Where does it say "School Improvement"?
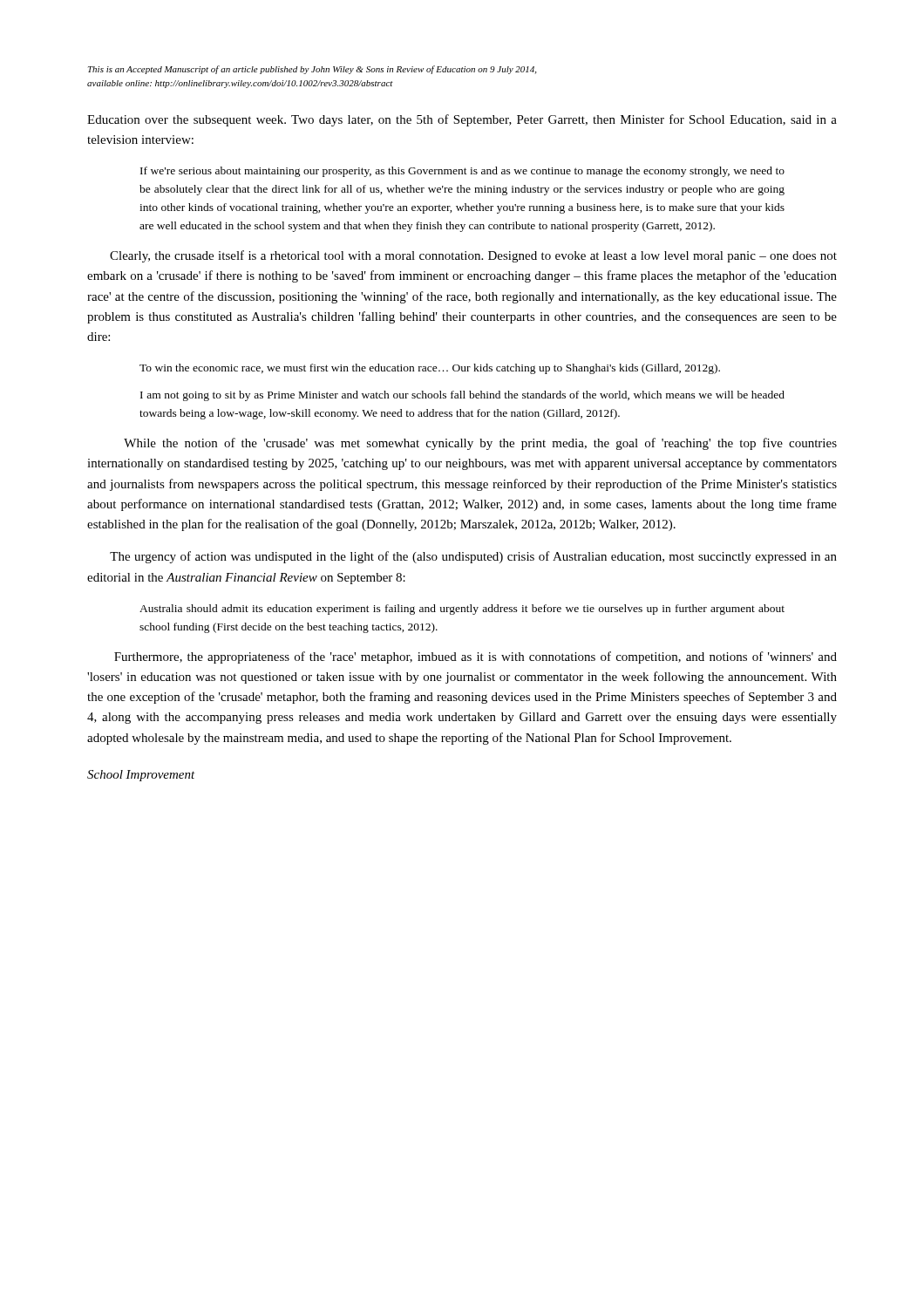924x1308 pixels. point(141,774)
